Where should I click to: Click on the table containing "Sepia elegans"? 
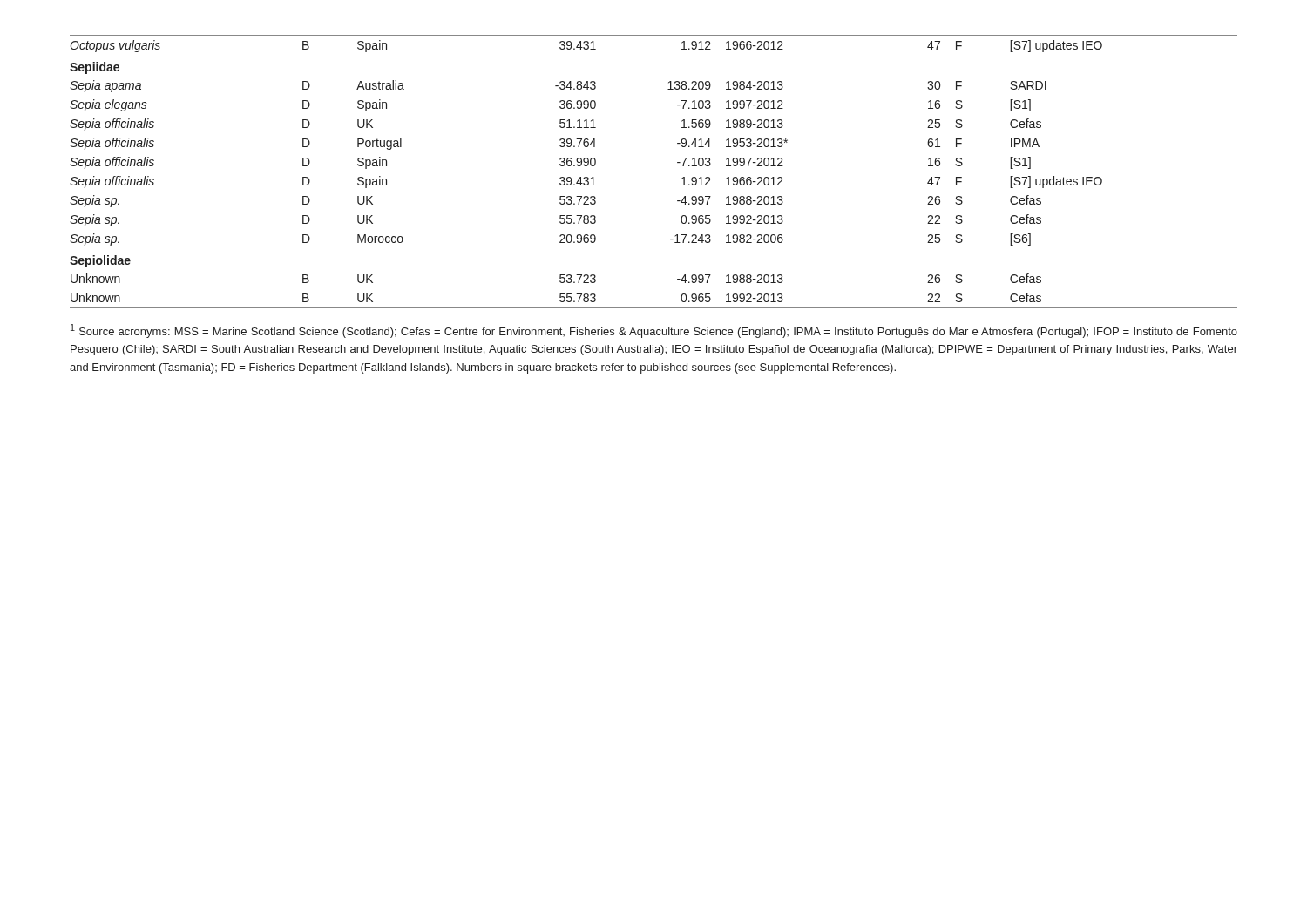654,172
